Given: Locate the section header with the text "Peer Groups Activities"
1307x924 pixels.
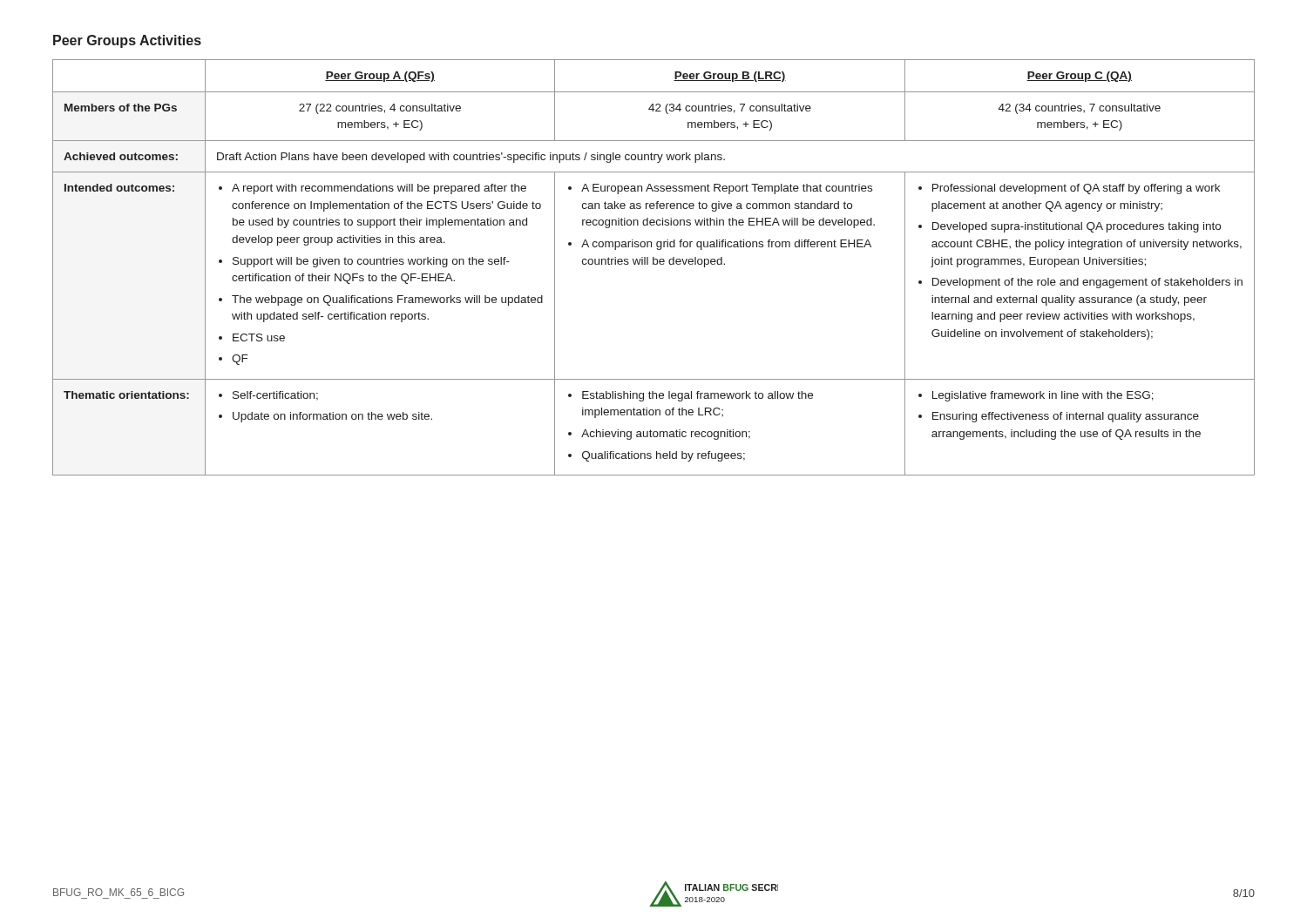Looking at the screenshot, I should pos(127,40).
